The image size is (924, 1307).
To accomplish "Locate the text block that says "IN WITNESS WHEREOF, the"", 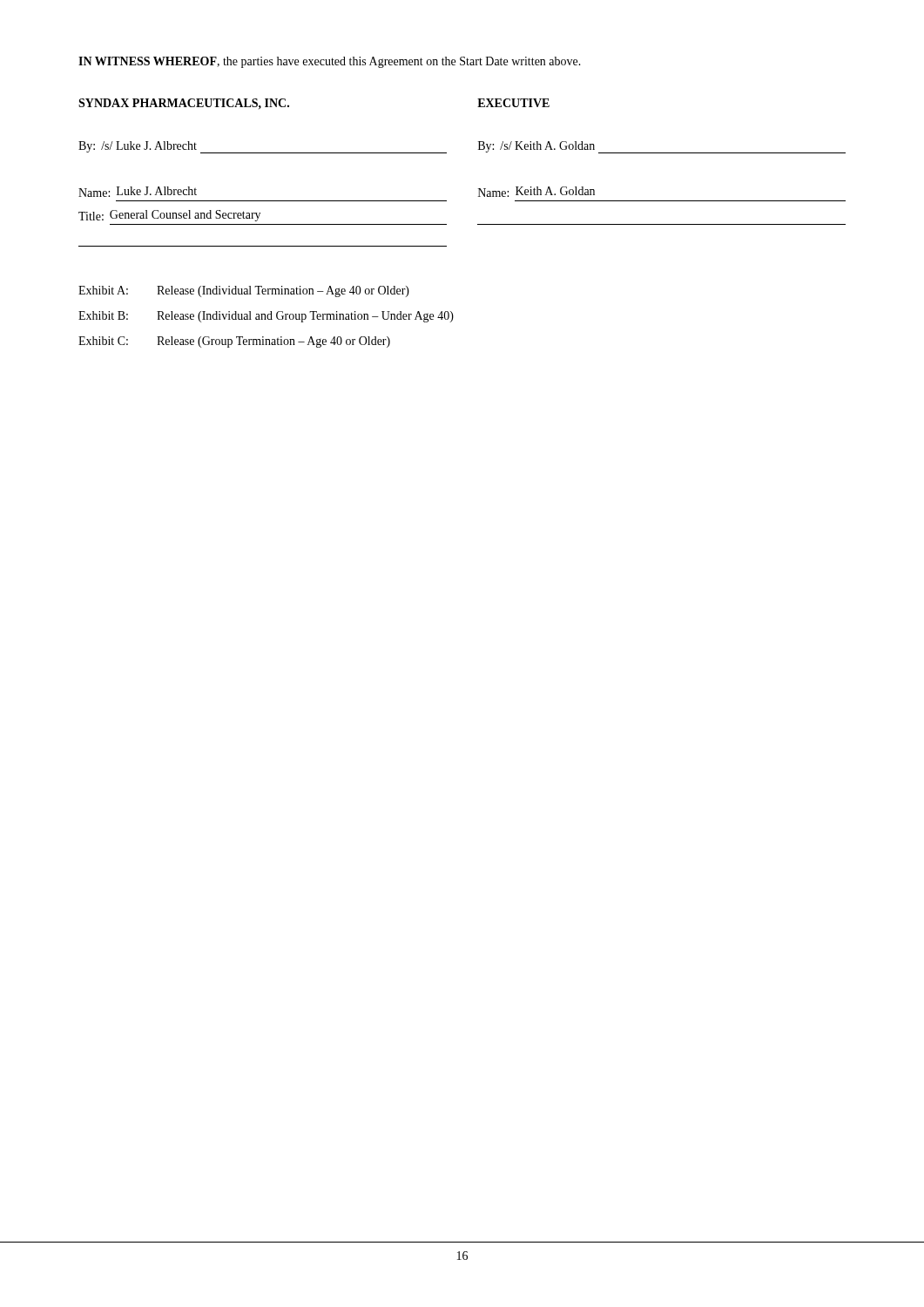I will click(x=330, y=61).
